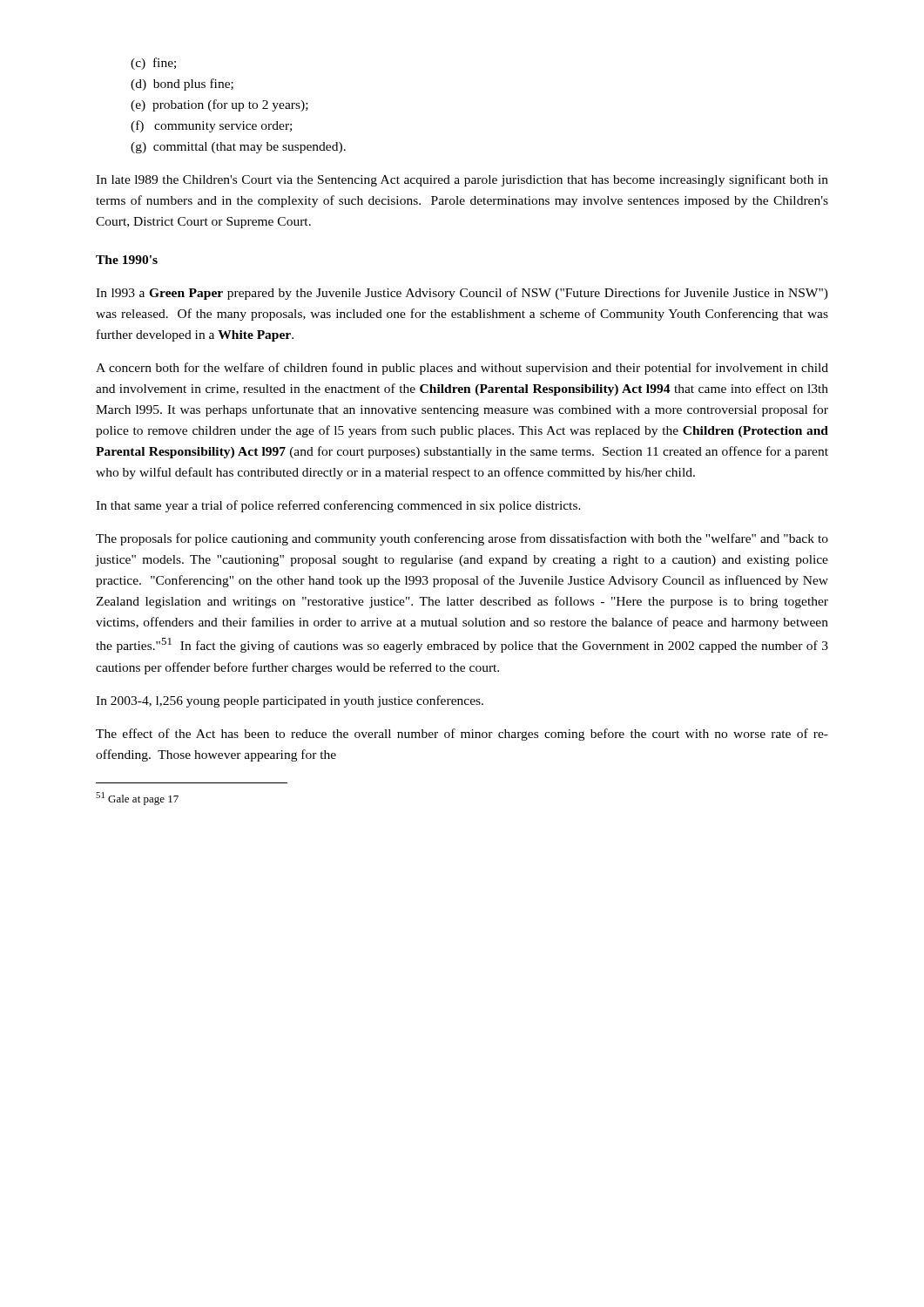The width and height of the screenshot is (924, 1307).
Task: Locate the text block with the text "The effect of the"
Action: point(462,744)
